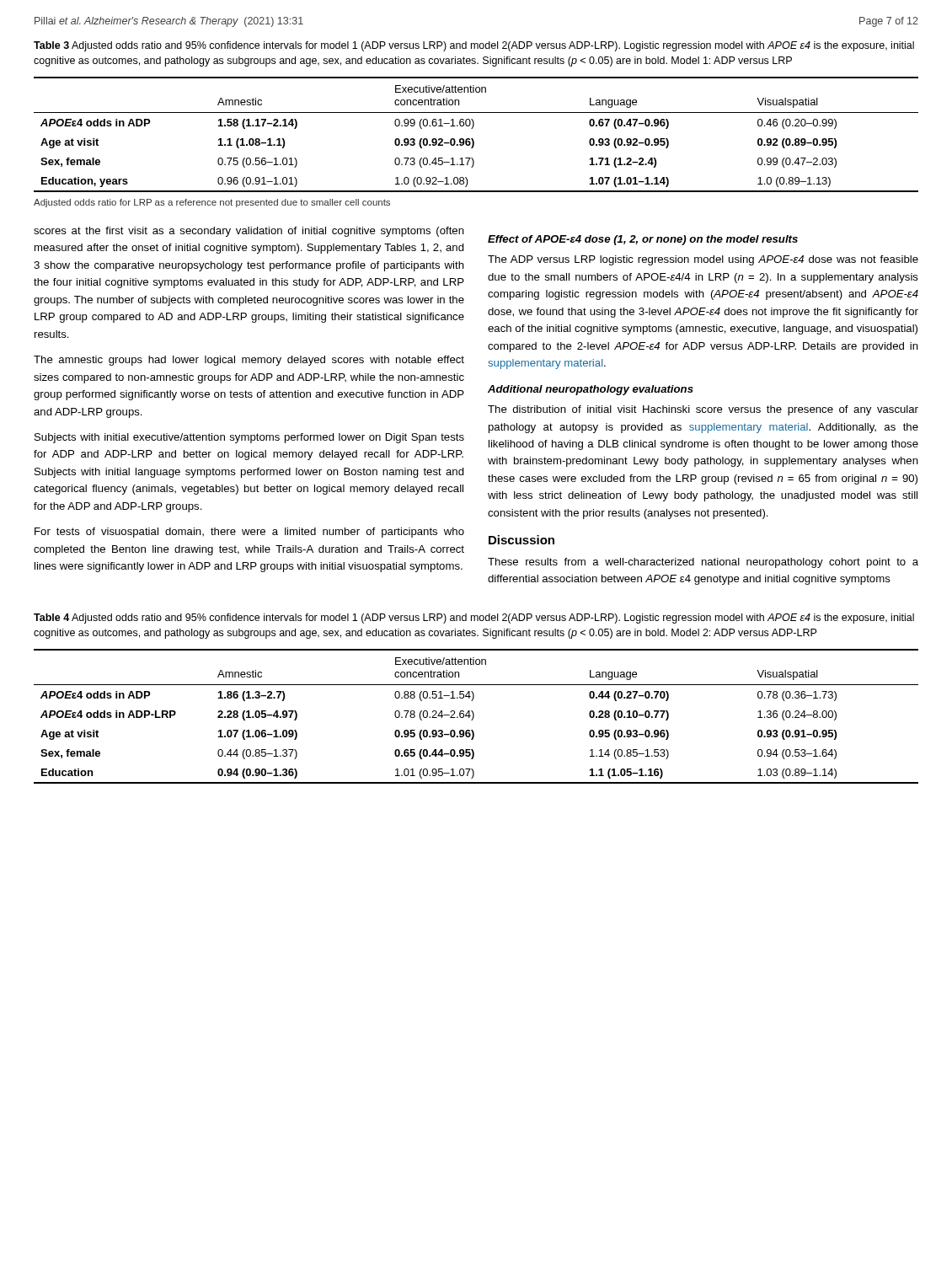This screenshot has height=1264, width=952.
Task: Find the table that mentions "1.07 (1.01–1.14)"
Action: point(476,134)
